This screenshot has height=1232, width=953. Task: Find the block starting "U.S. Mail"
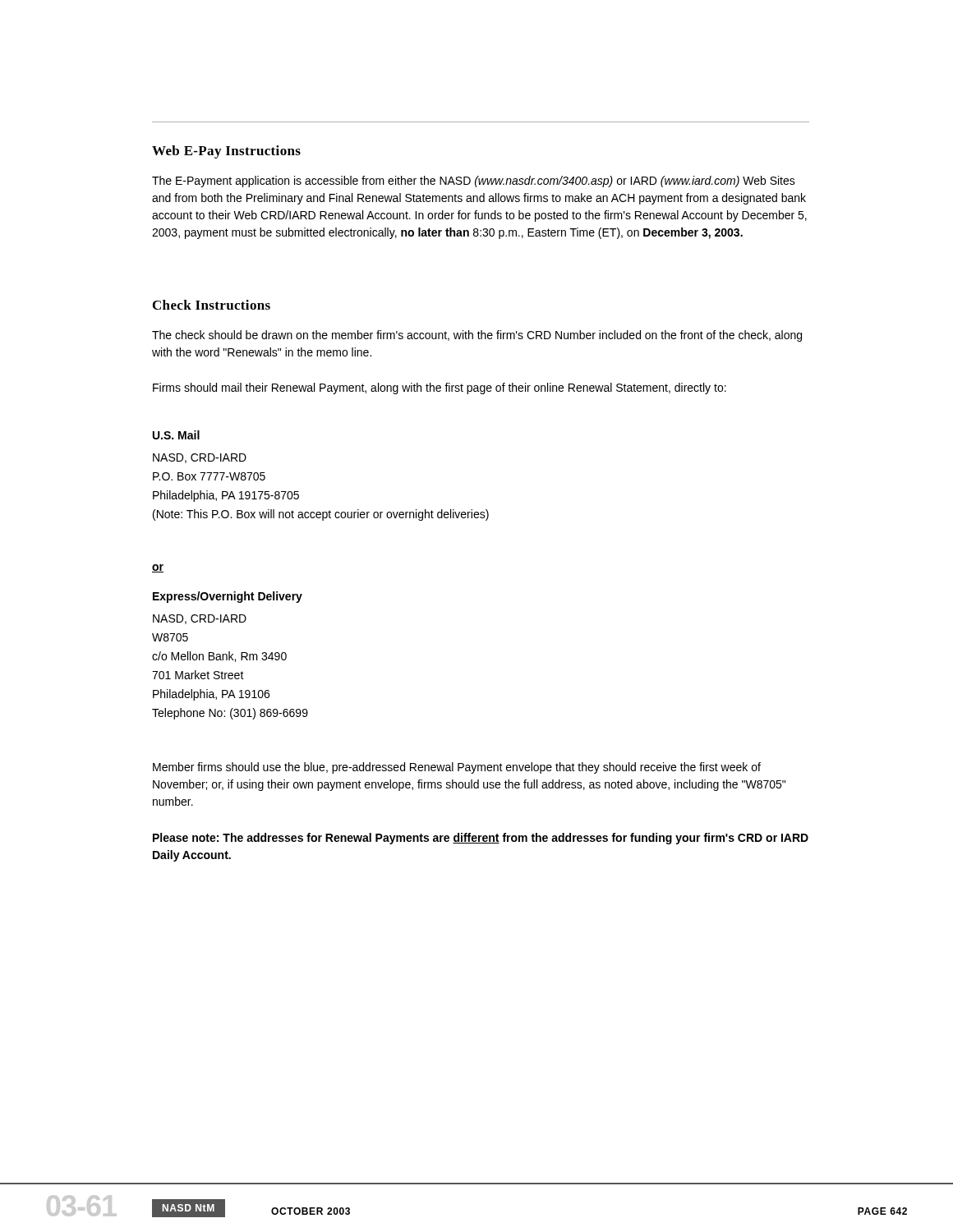tap(176, 435)
